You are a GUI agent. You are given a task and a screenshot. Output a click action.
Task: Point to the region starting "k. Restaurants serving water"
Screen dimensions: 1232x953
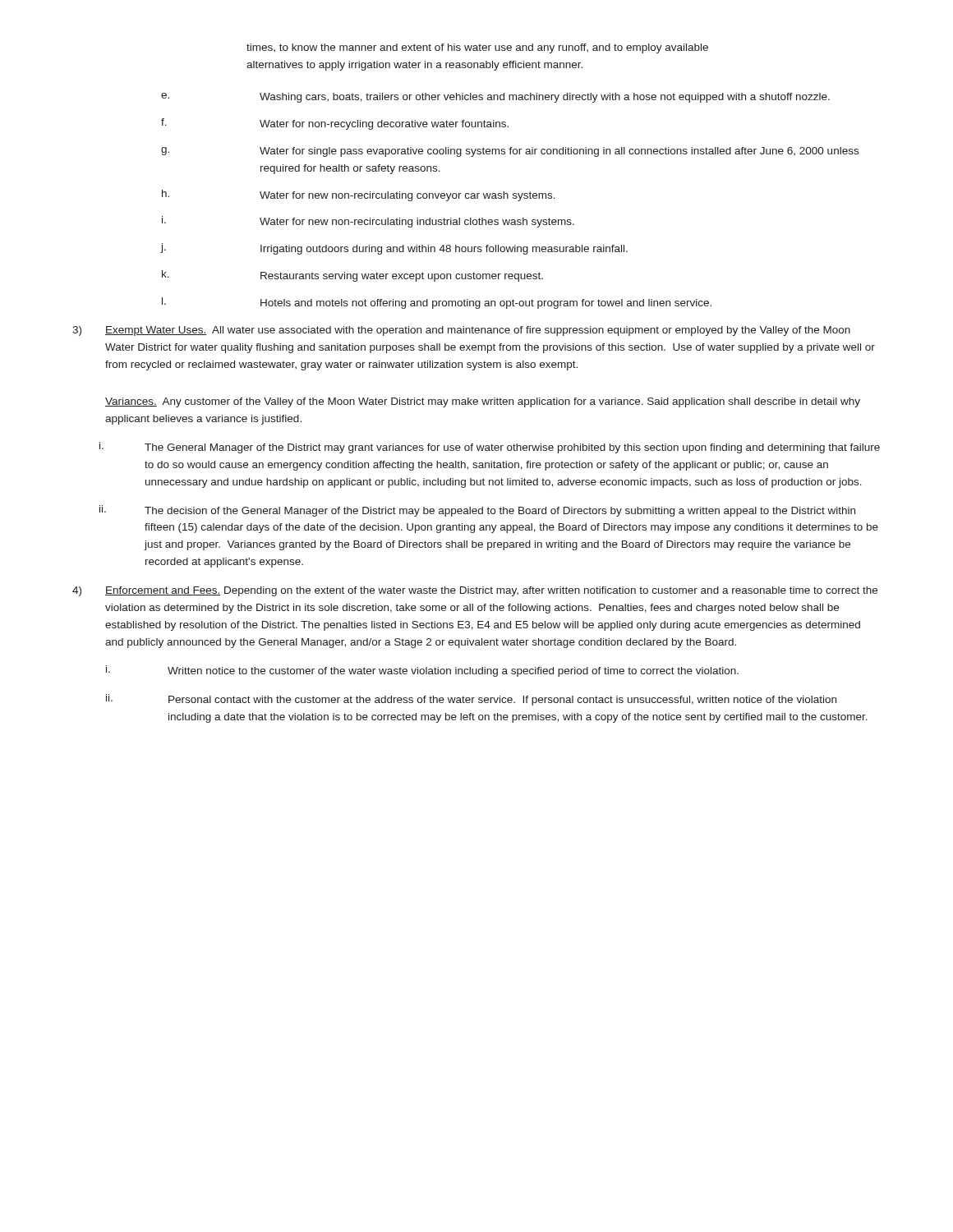(476, 277)
